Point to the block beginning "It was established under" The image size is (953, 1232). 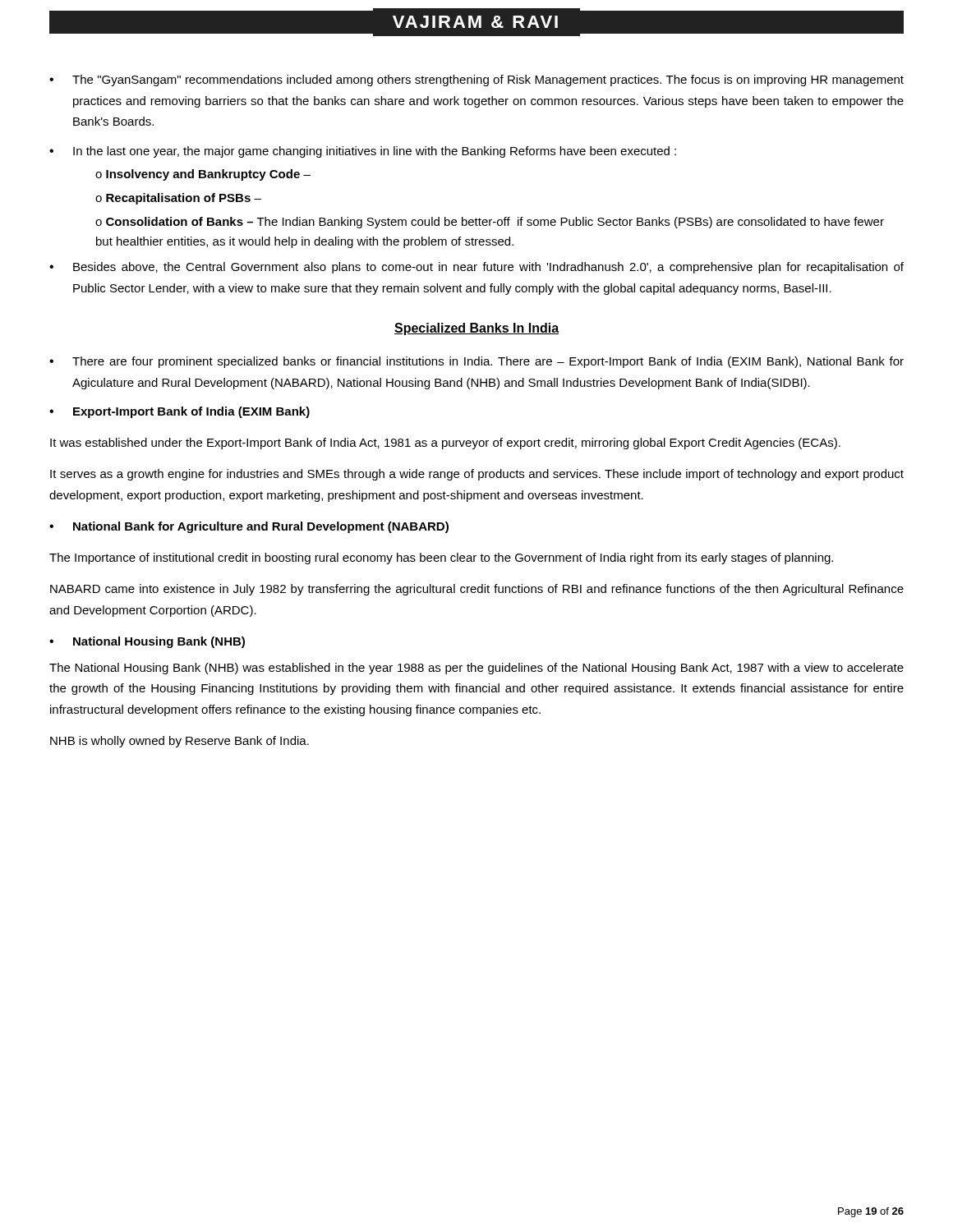(x=445, y=442)
